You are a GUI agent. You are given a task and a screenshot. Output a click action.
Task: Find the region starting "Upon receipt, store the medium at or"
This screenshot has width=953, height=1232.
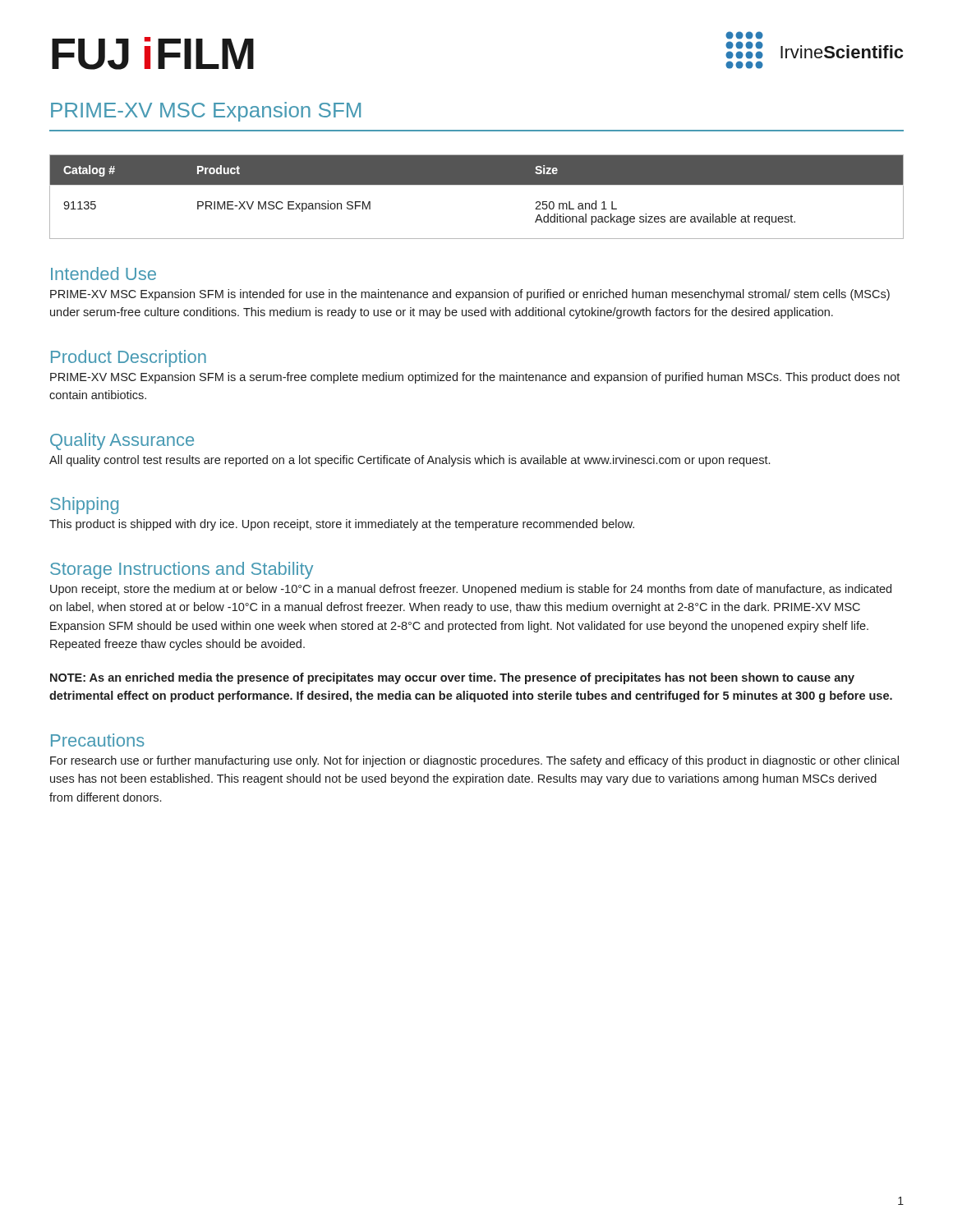click(471, 616)
